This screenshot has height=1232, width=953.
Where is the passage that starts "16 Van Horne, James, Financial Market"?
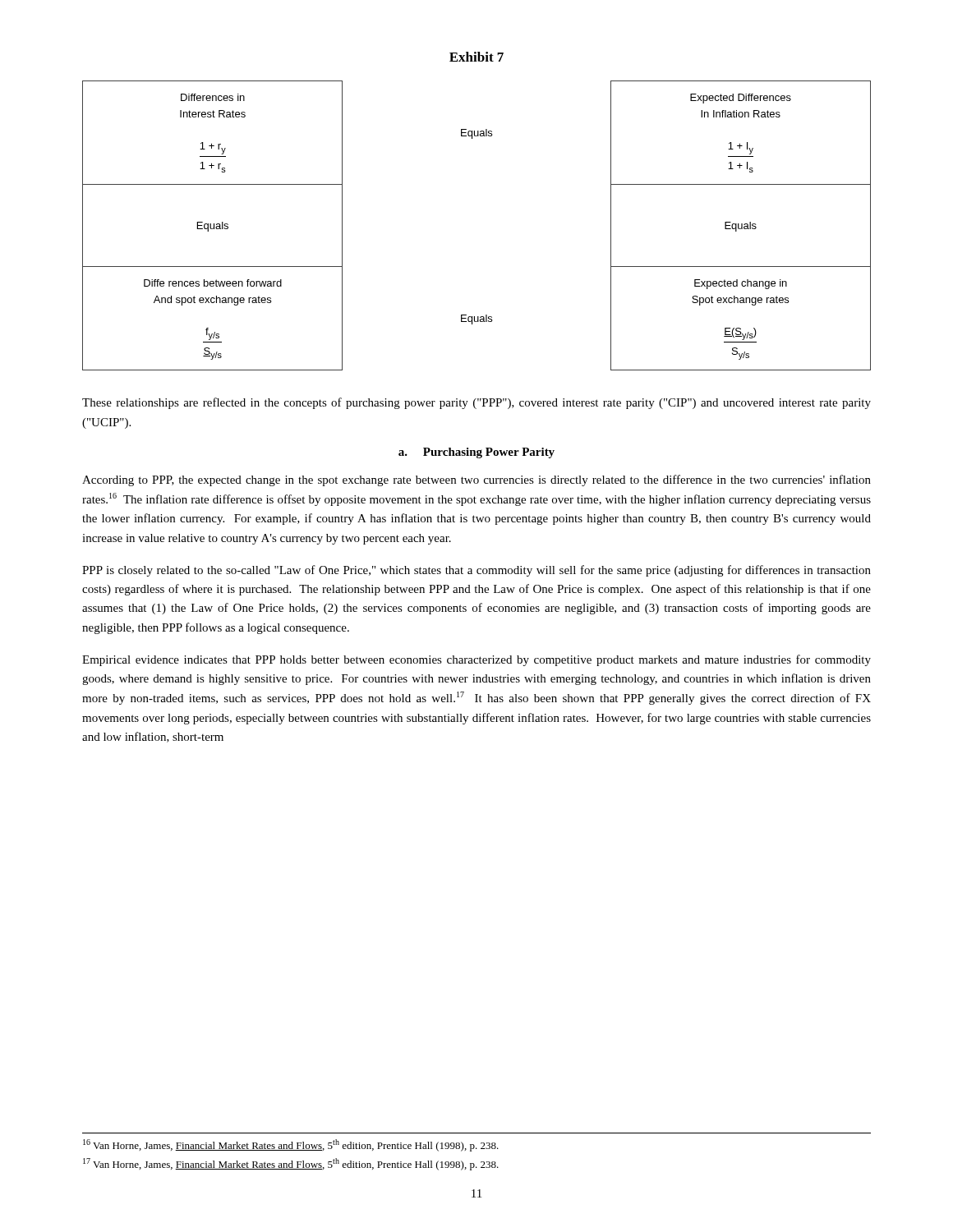coord(290,1144)
